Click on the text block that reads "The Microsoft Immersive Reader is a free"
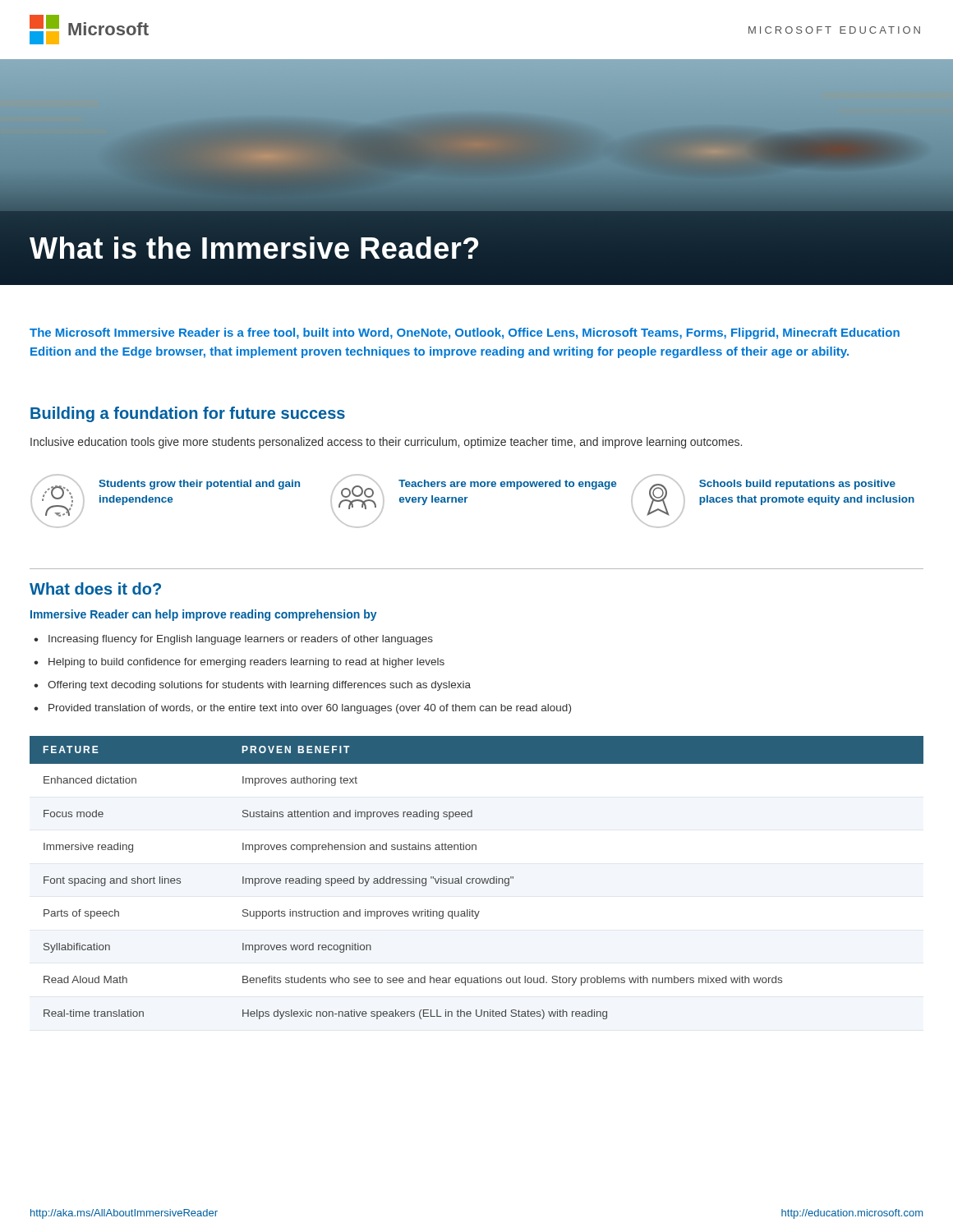953x1232 pixels. click(476, 342)
